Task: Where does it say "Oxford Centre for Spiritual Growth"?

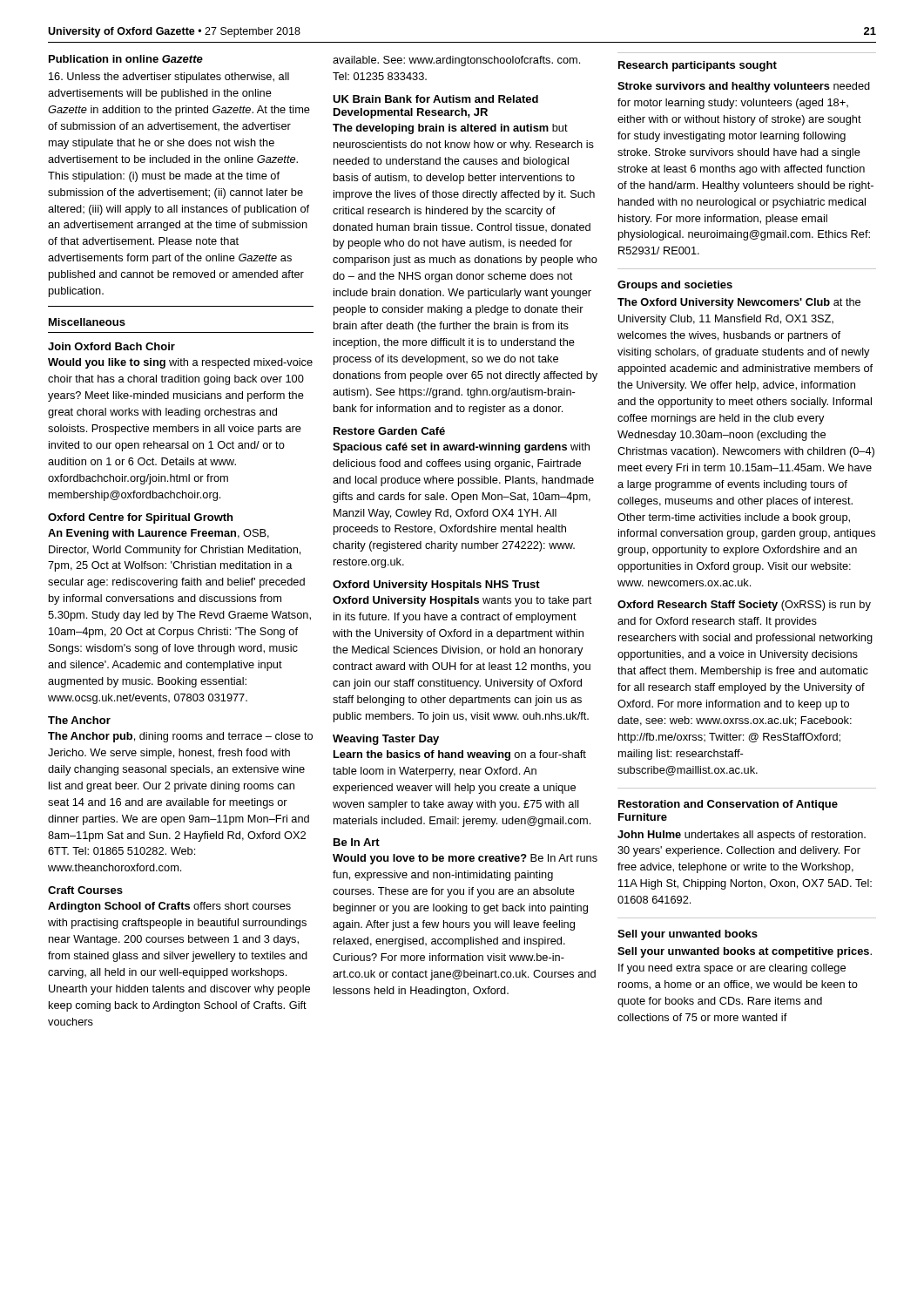Action: pyautogui.click(x=141, y=517)
